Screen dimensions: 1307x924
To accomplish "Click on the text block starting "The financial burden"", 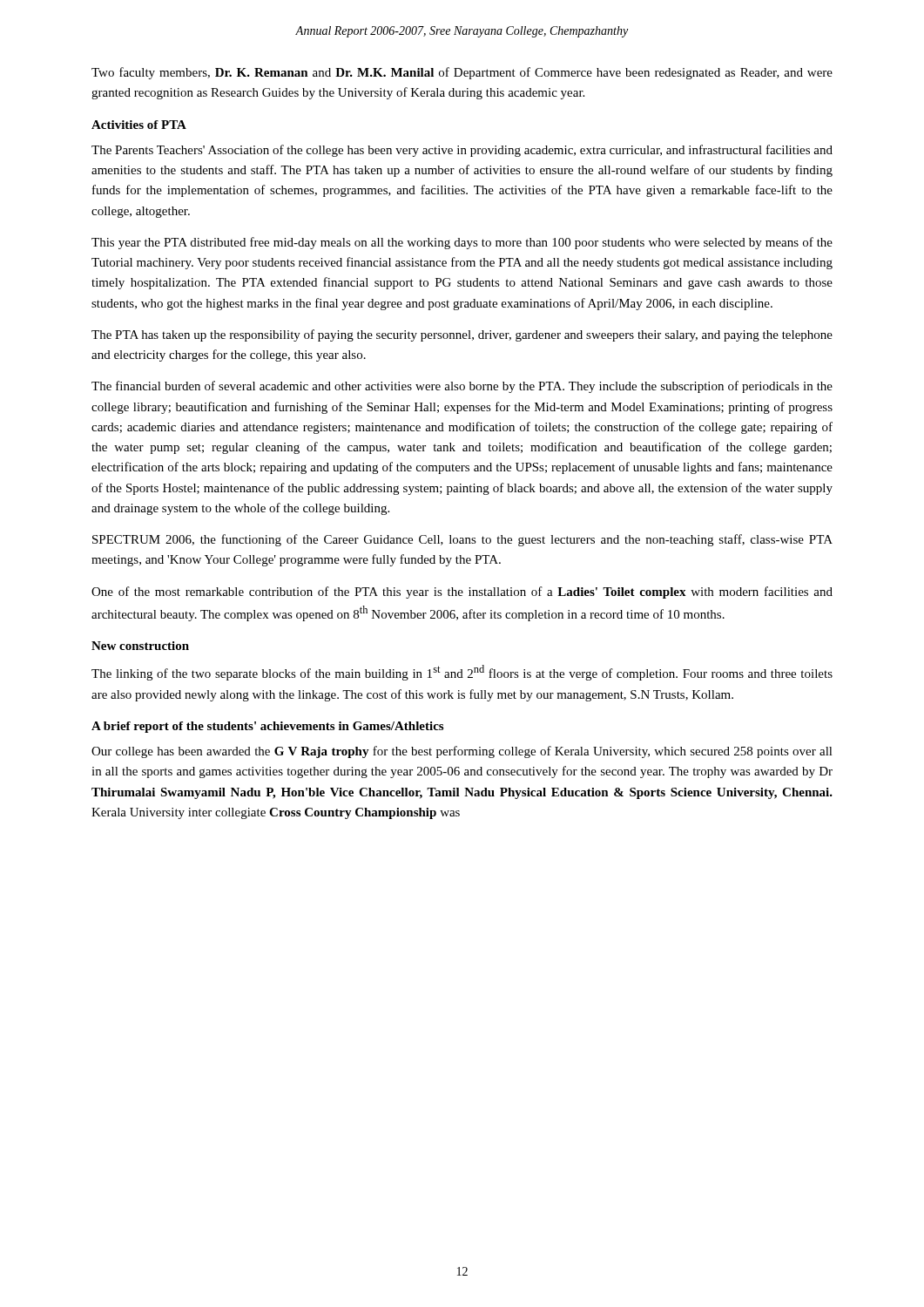I will pyautogui.click(x=462, y=448).
